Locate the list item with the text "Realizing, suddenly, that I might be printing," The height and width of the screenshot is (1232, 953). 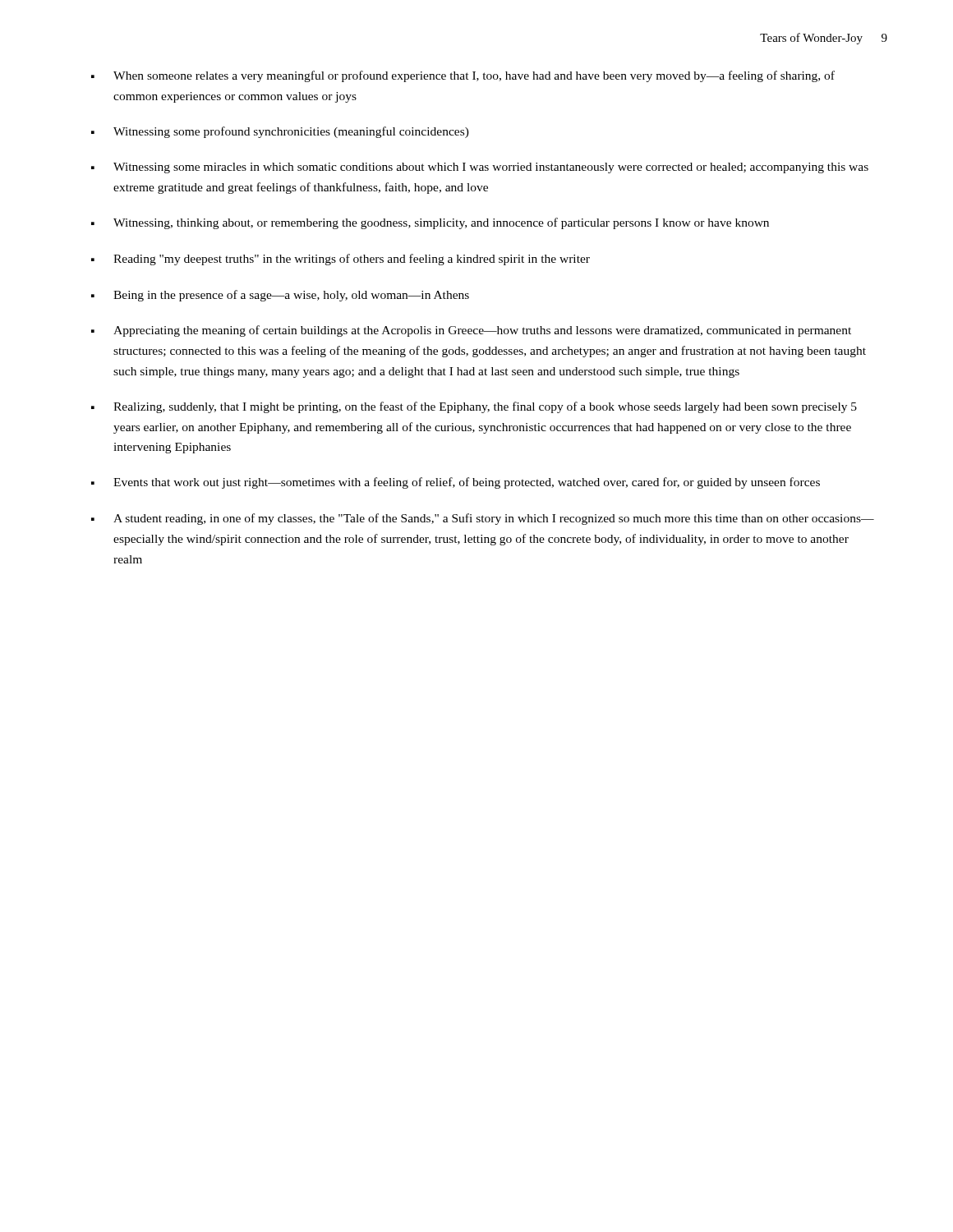point(485,427)
